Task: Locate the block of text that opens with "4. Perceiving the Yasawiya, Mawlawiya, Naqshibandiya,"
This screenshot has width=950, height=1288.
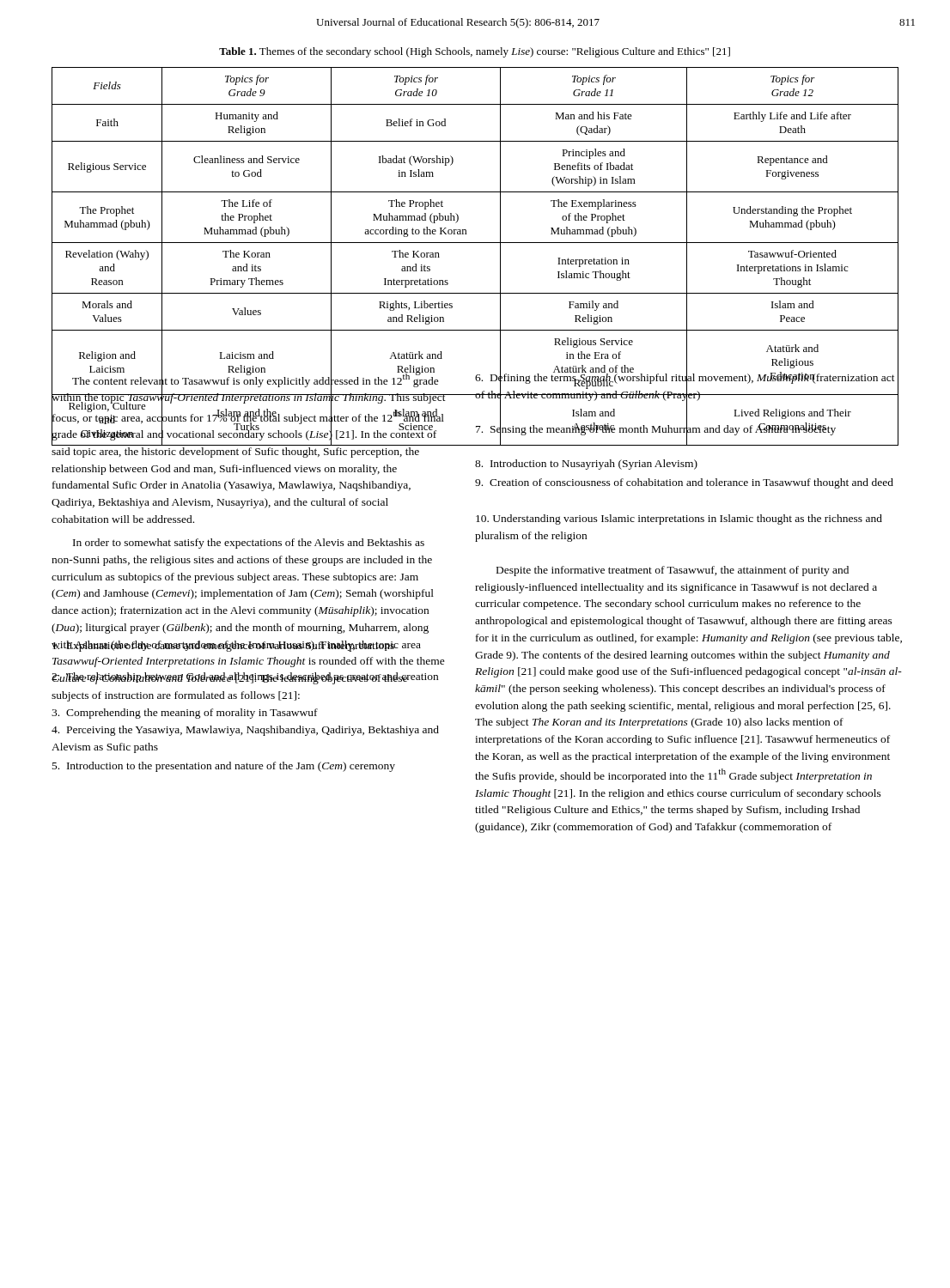Action: [245, 738]
